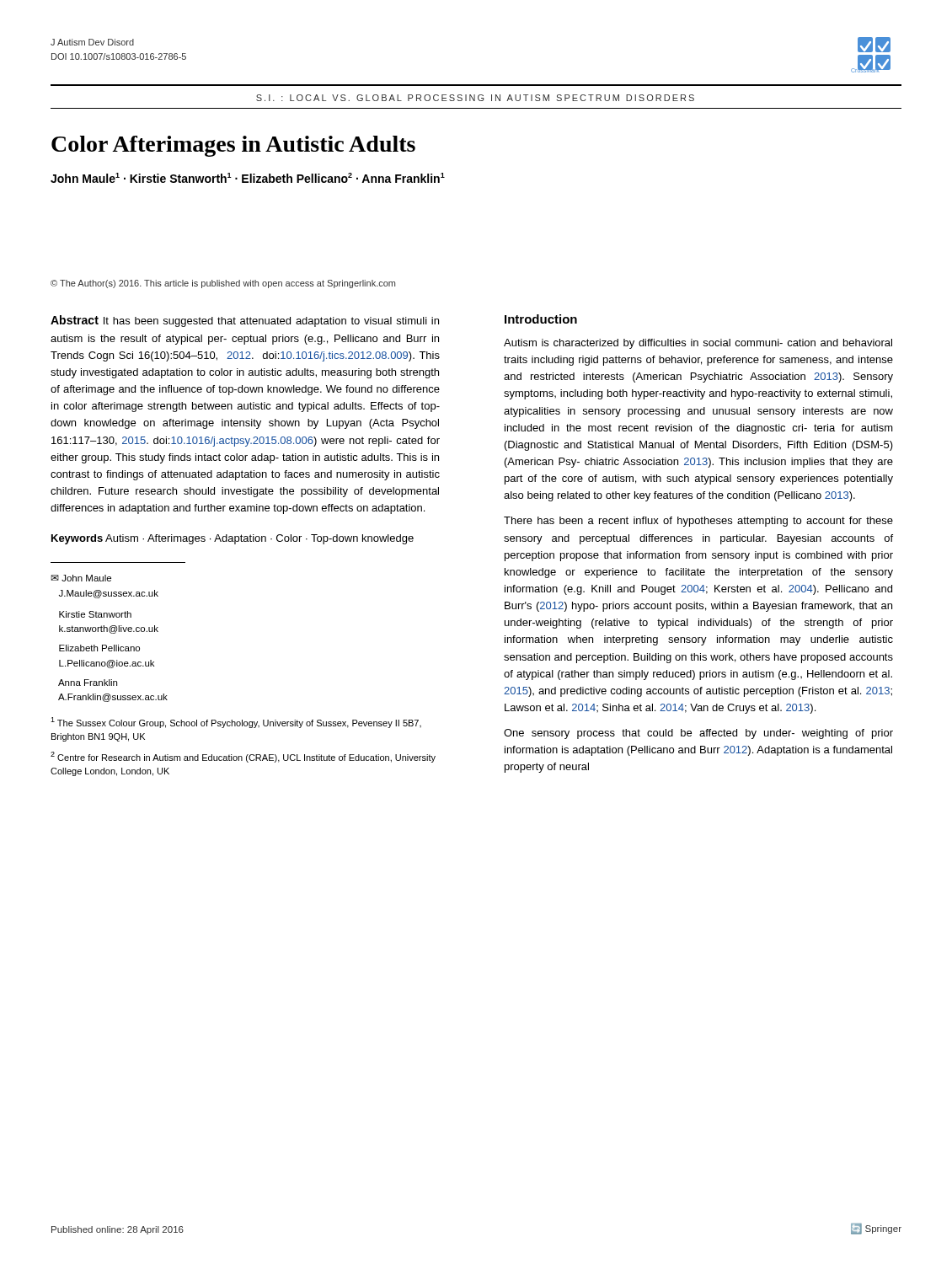
Task: Where is the passage that starts "Keywords Autism · Afterimages · Adaptation"?
Action: coord(232,538)
